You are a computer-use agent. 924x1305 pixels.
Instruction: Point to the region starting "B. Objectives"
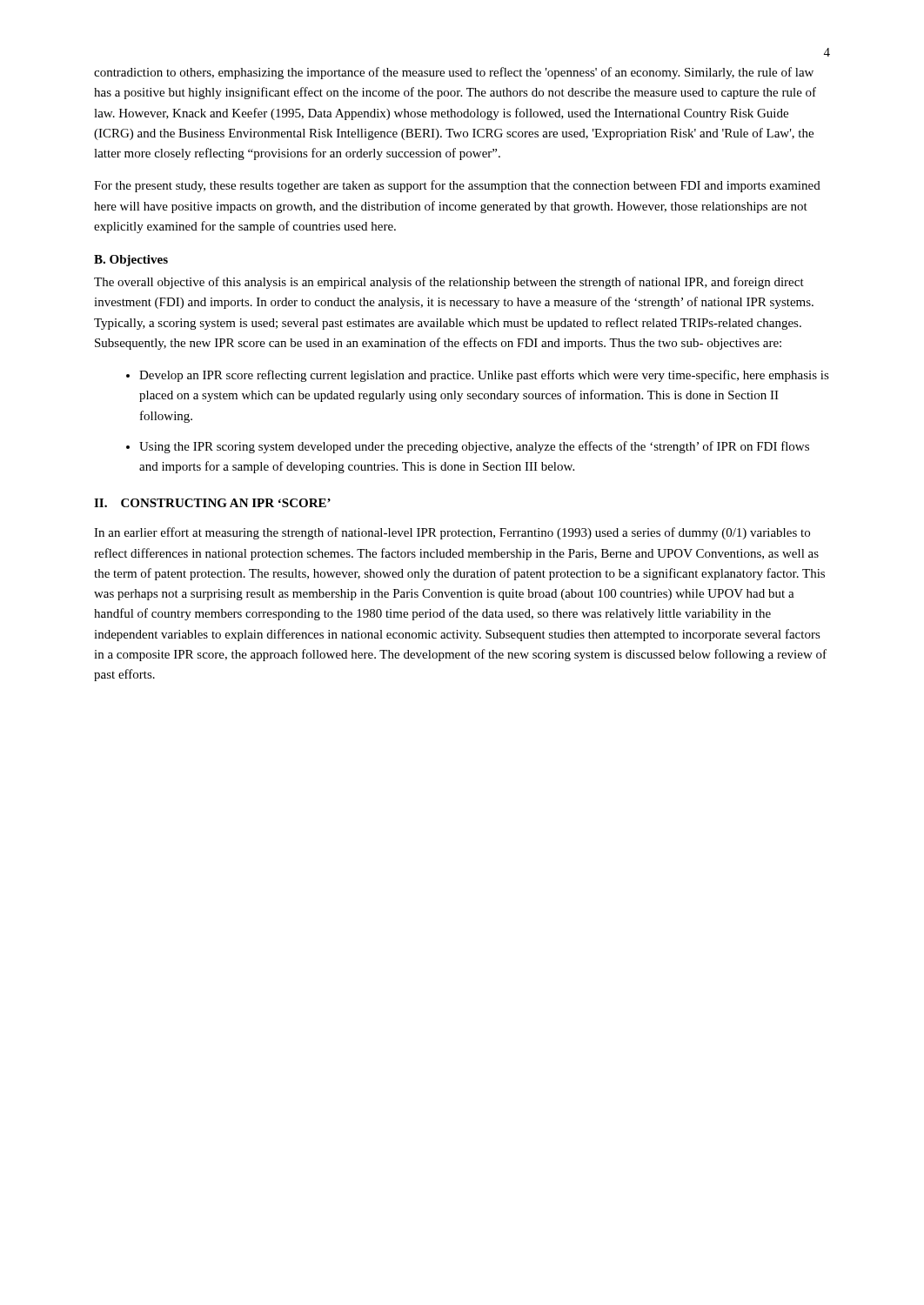131,259
